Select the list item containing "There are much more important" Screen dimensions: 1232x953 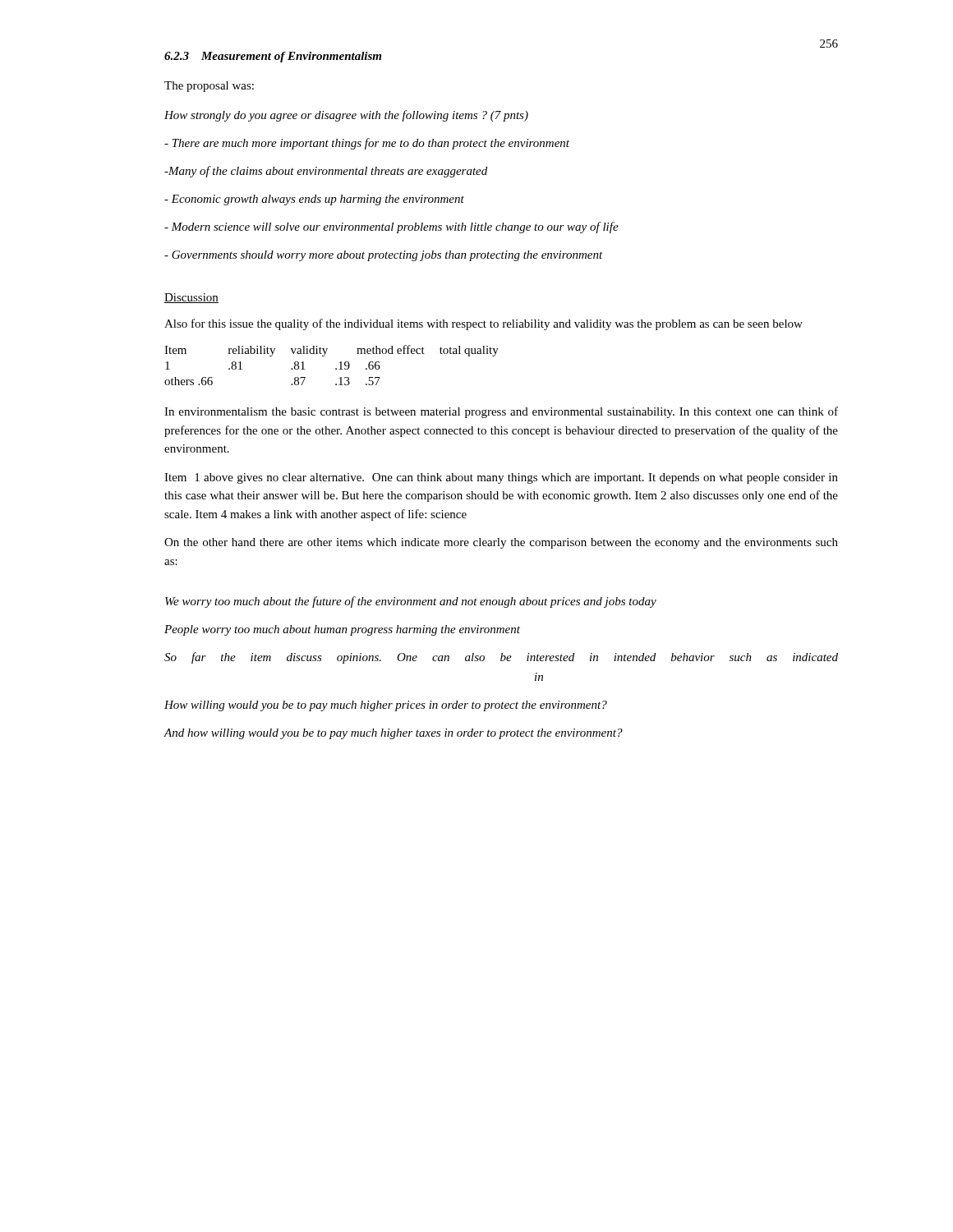click(367, 142)
